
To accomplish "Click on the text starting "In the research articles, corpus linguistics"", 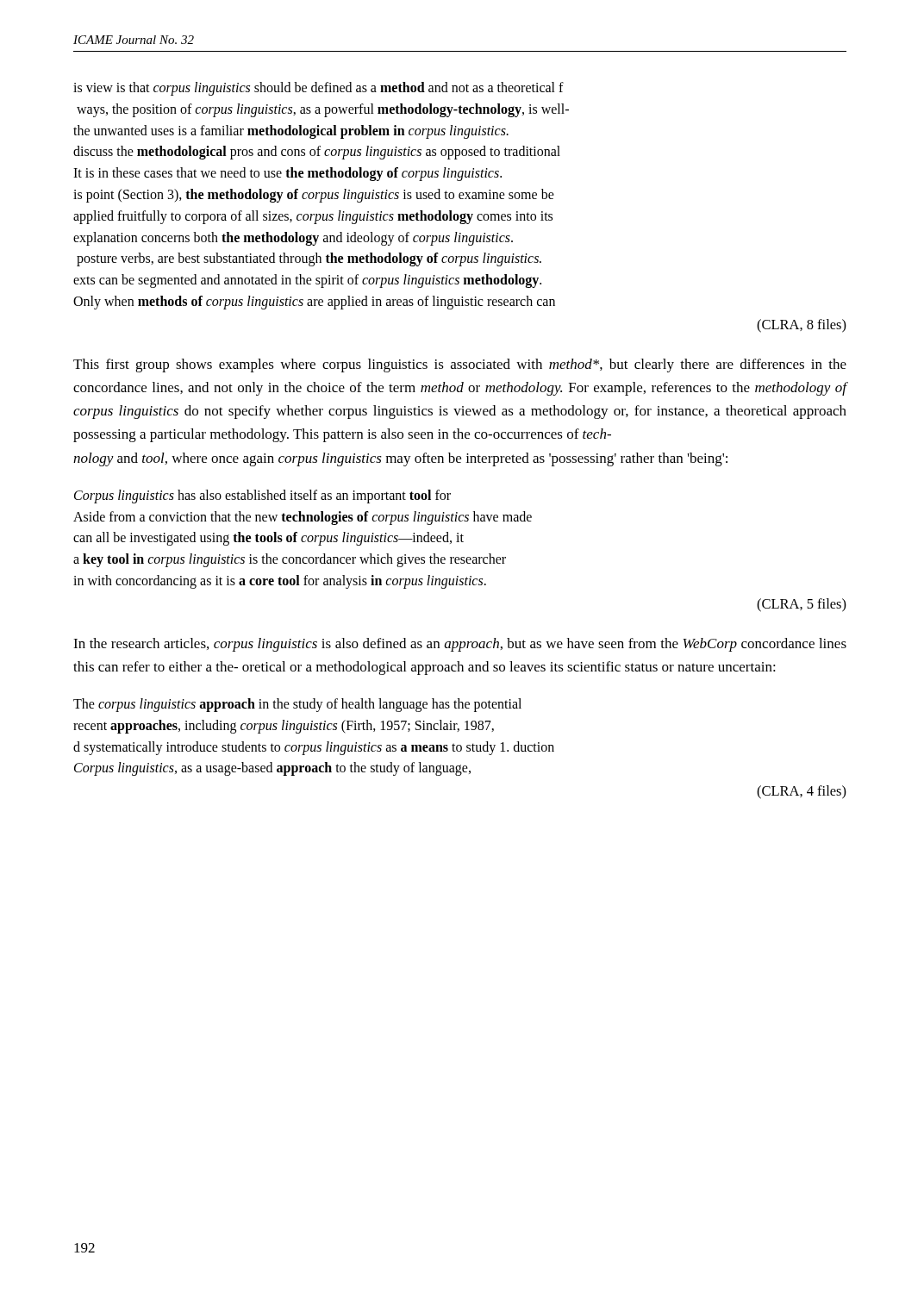I will pyautogui.click(x=460, y=655).
